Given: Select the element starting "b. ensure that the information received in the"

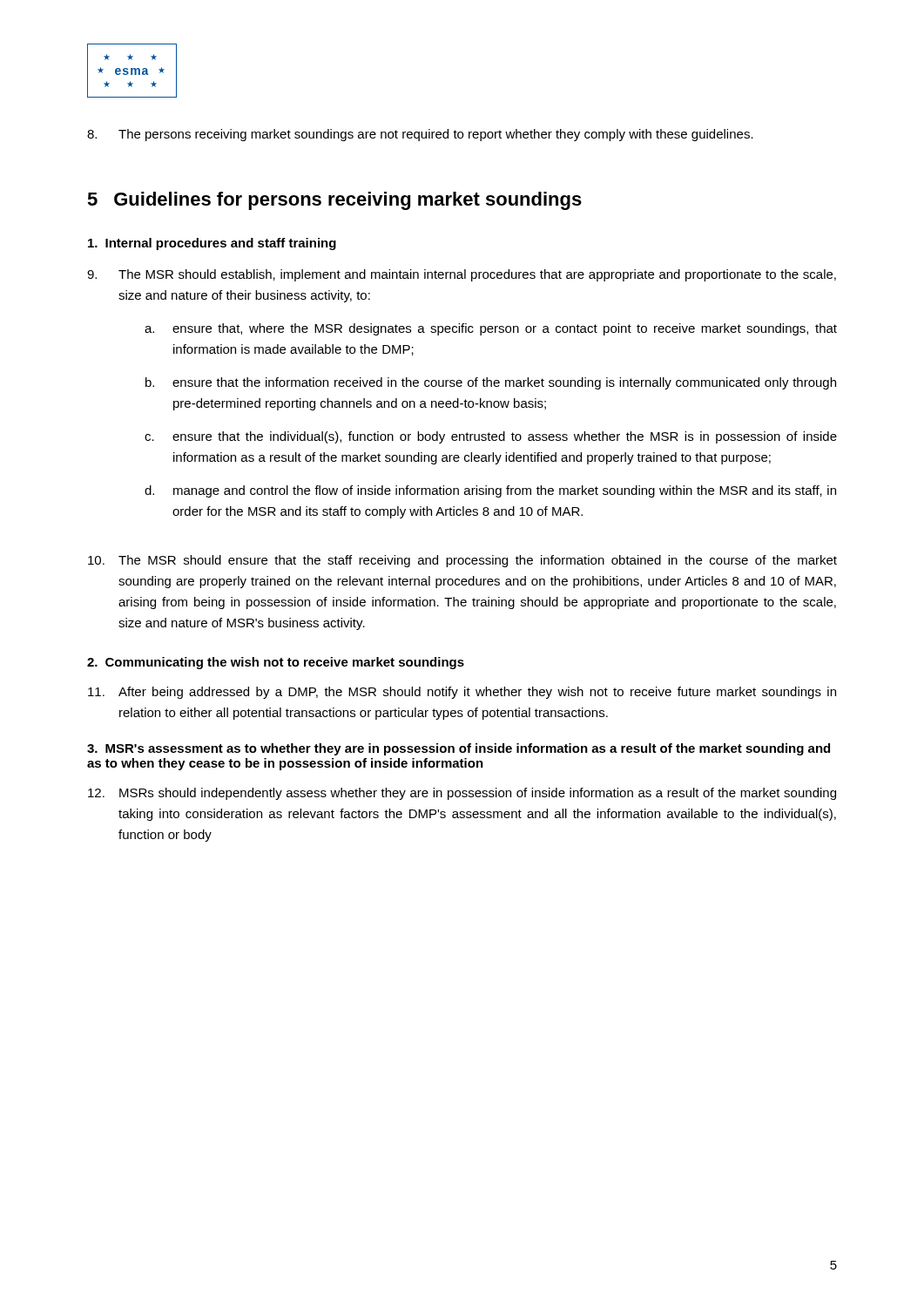Looking at the screenshot, I should tap(491, 393).
